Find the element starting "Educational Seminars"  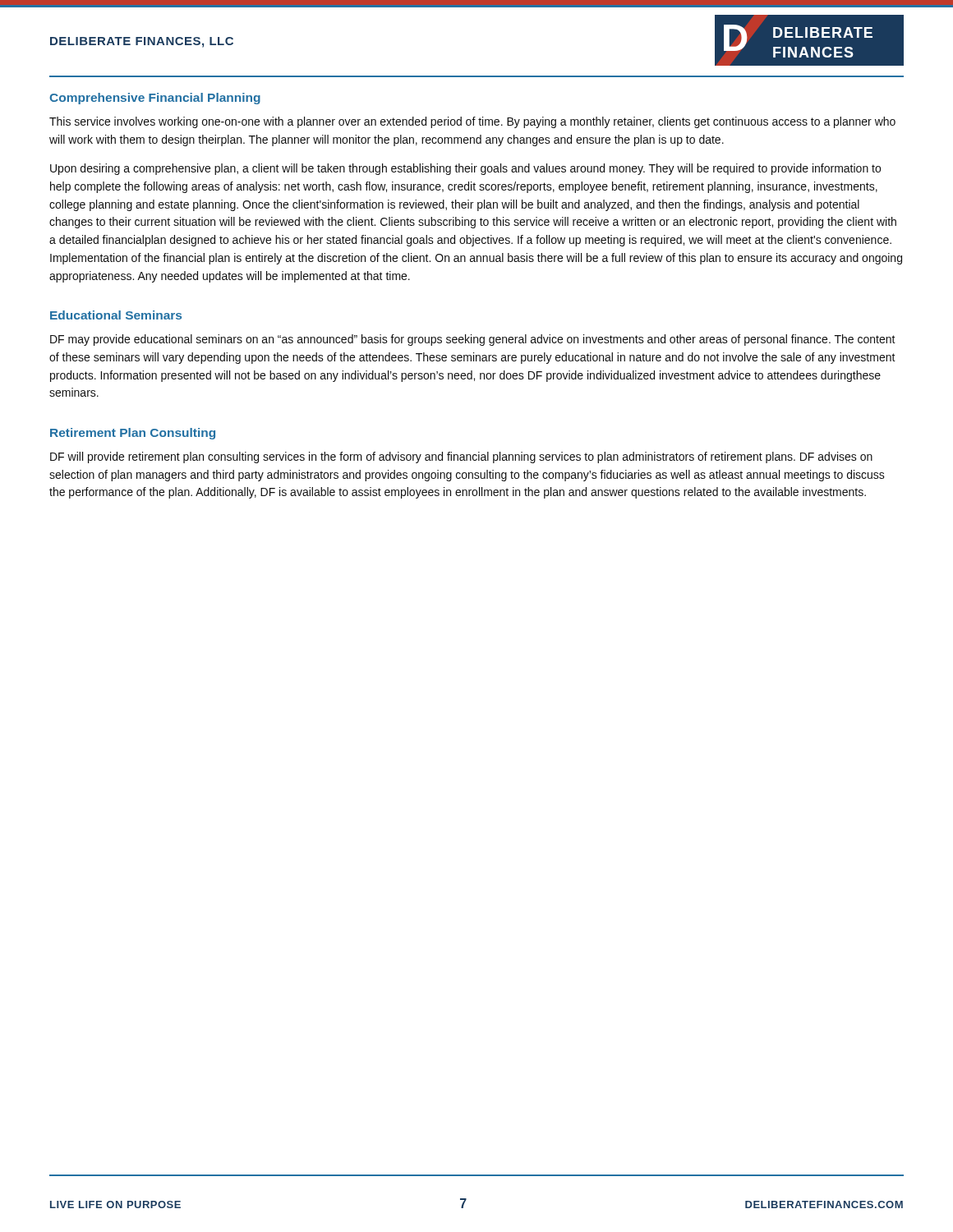[x=116, y=315]
